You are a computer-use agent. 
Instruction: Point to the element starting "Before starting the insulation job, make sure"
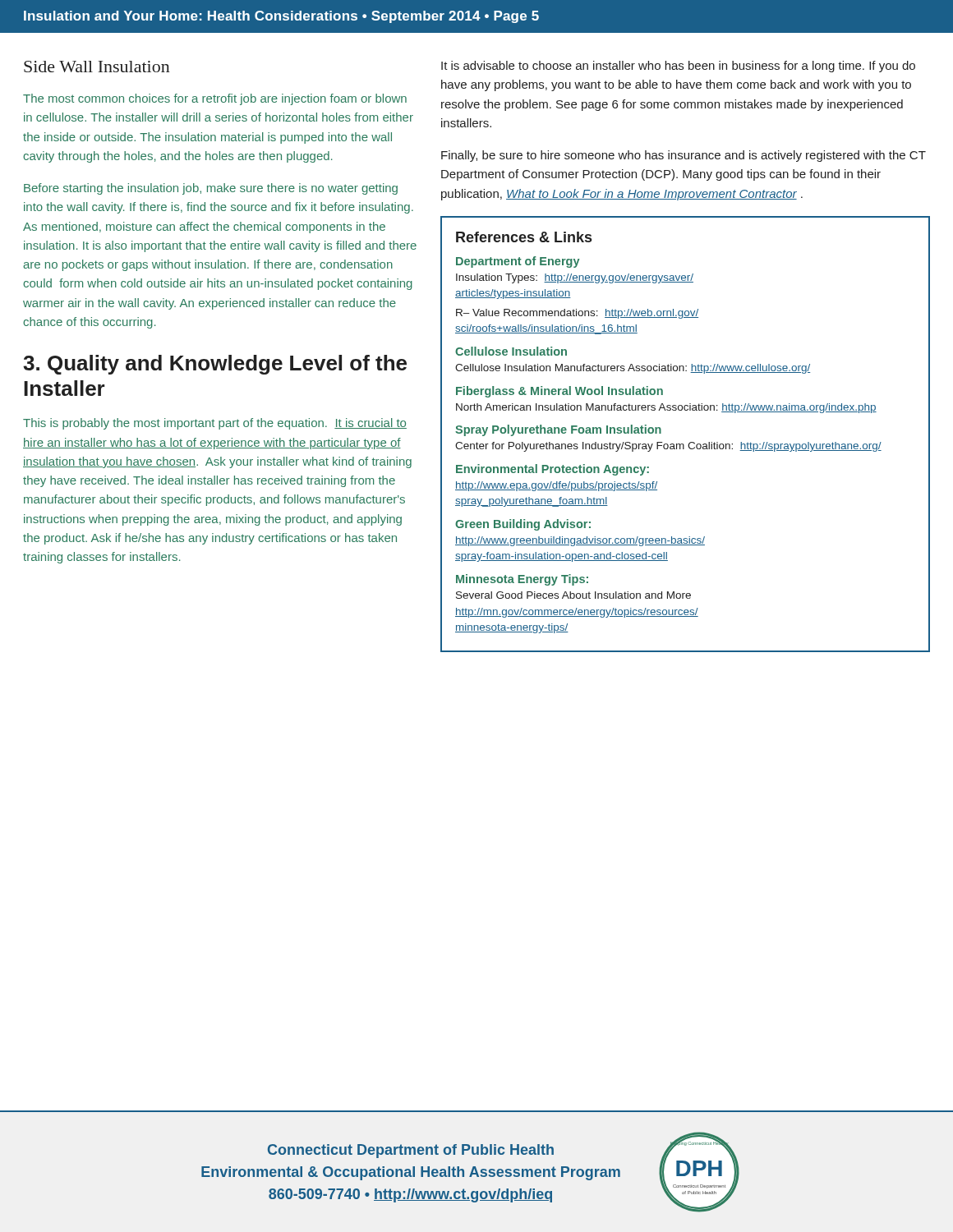pyautogui.click(x=220, y=255)
